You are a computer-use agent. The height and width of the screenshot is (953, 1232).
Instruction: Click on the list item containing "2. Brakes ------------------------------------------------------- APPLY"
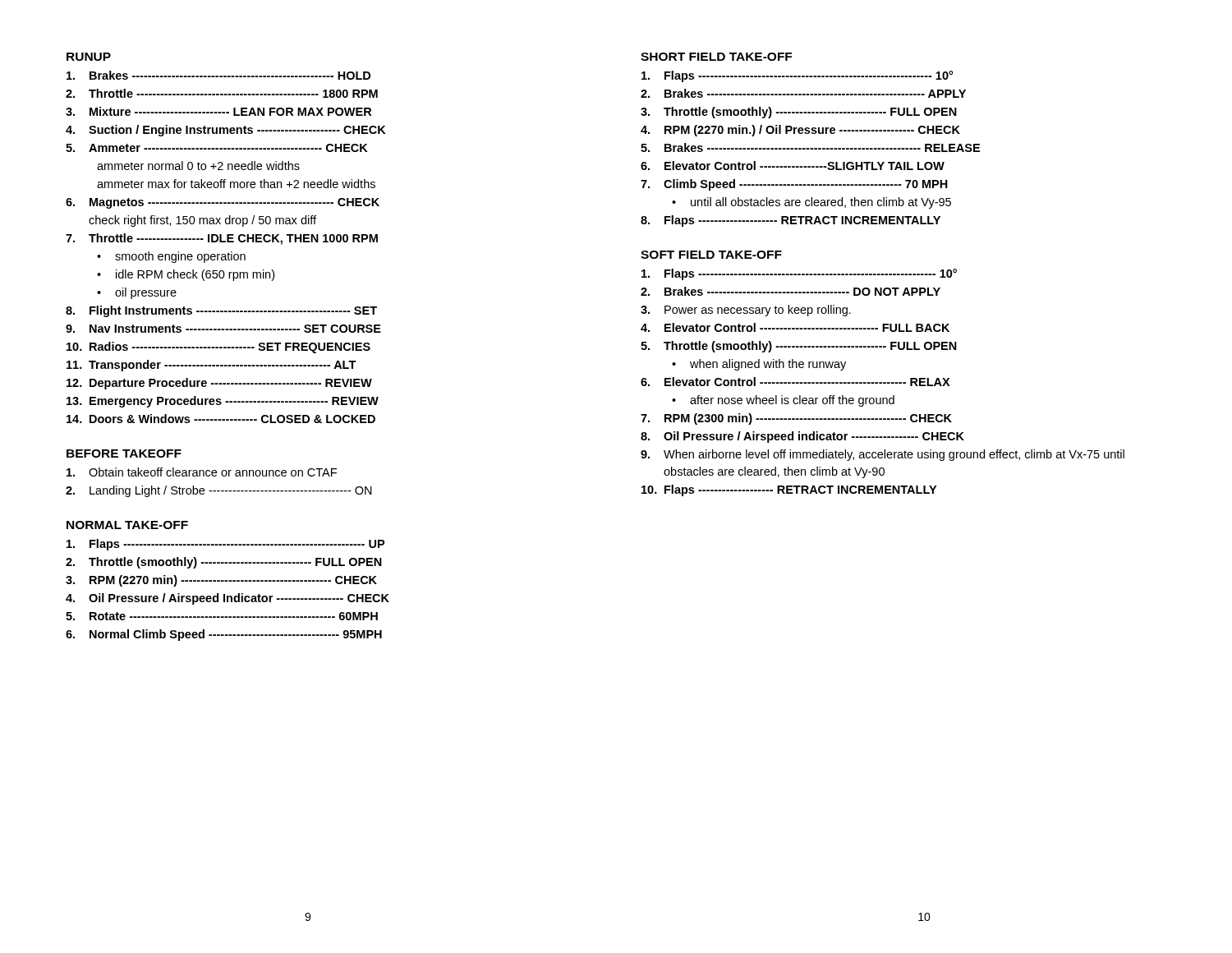click(903, 94)
